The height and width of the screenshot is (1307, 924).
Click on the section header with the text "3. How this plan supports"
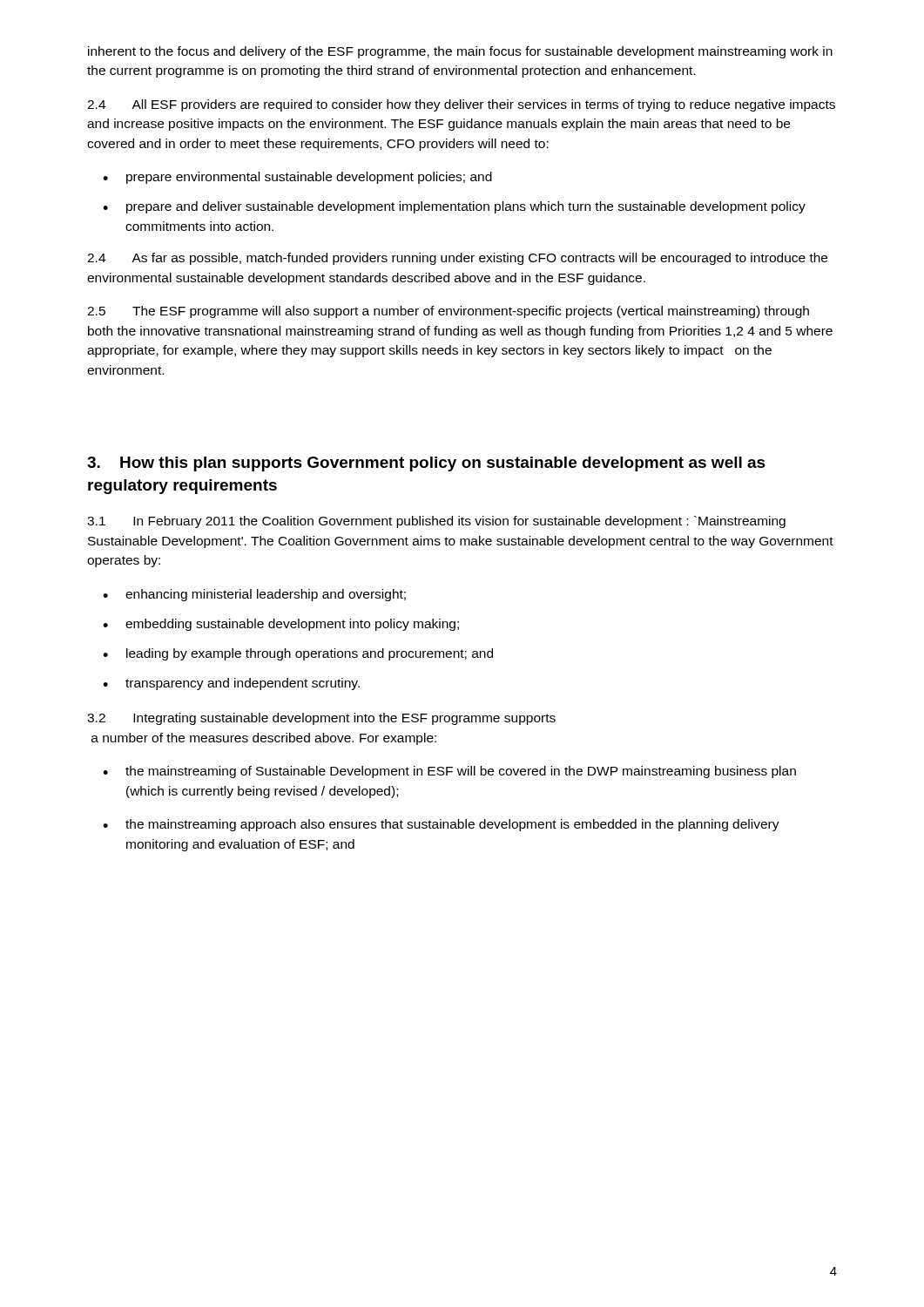tap(426, 474)
